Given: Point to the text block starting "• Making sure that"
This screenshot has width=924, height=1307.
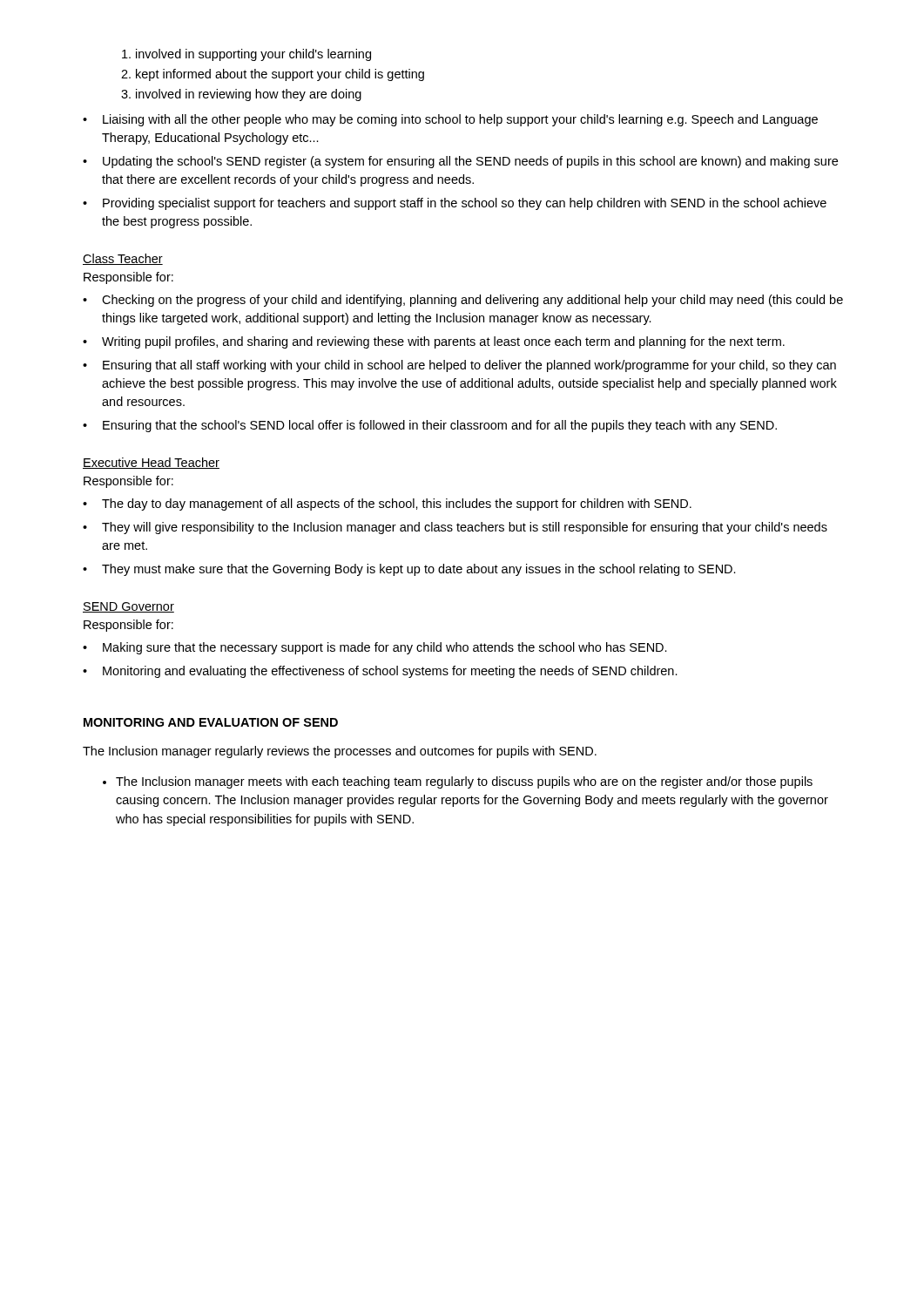Looking at the screenshot, I should [464, 648].
